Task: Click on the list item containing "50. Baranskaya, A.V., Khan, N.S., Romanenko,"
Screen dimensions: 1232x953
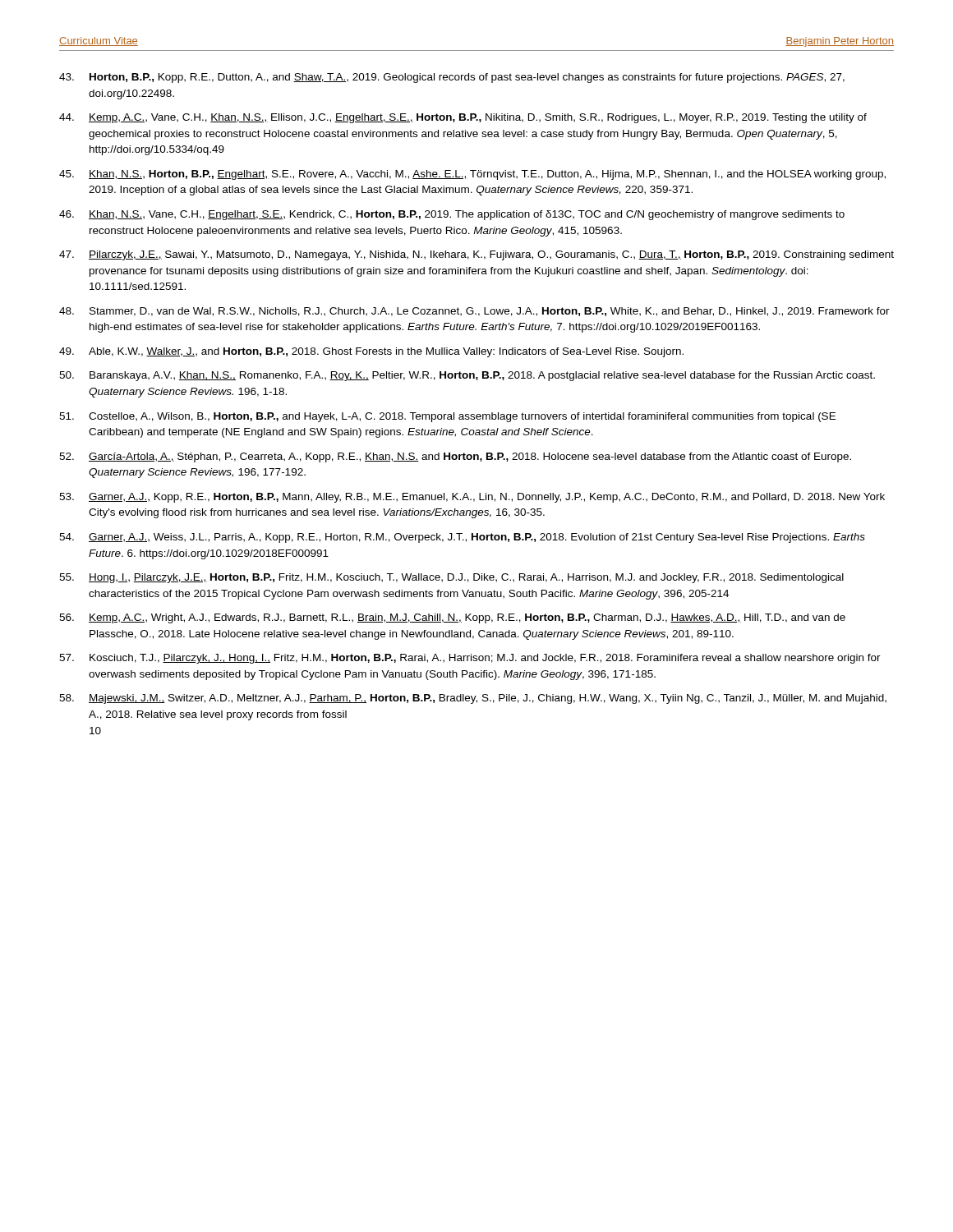Action: click(x=476, y=384)
